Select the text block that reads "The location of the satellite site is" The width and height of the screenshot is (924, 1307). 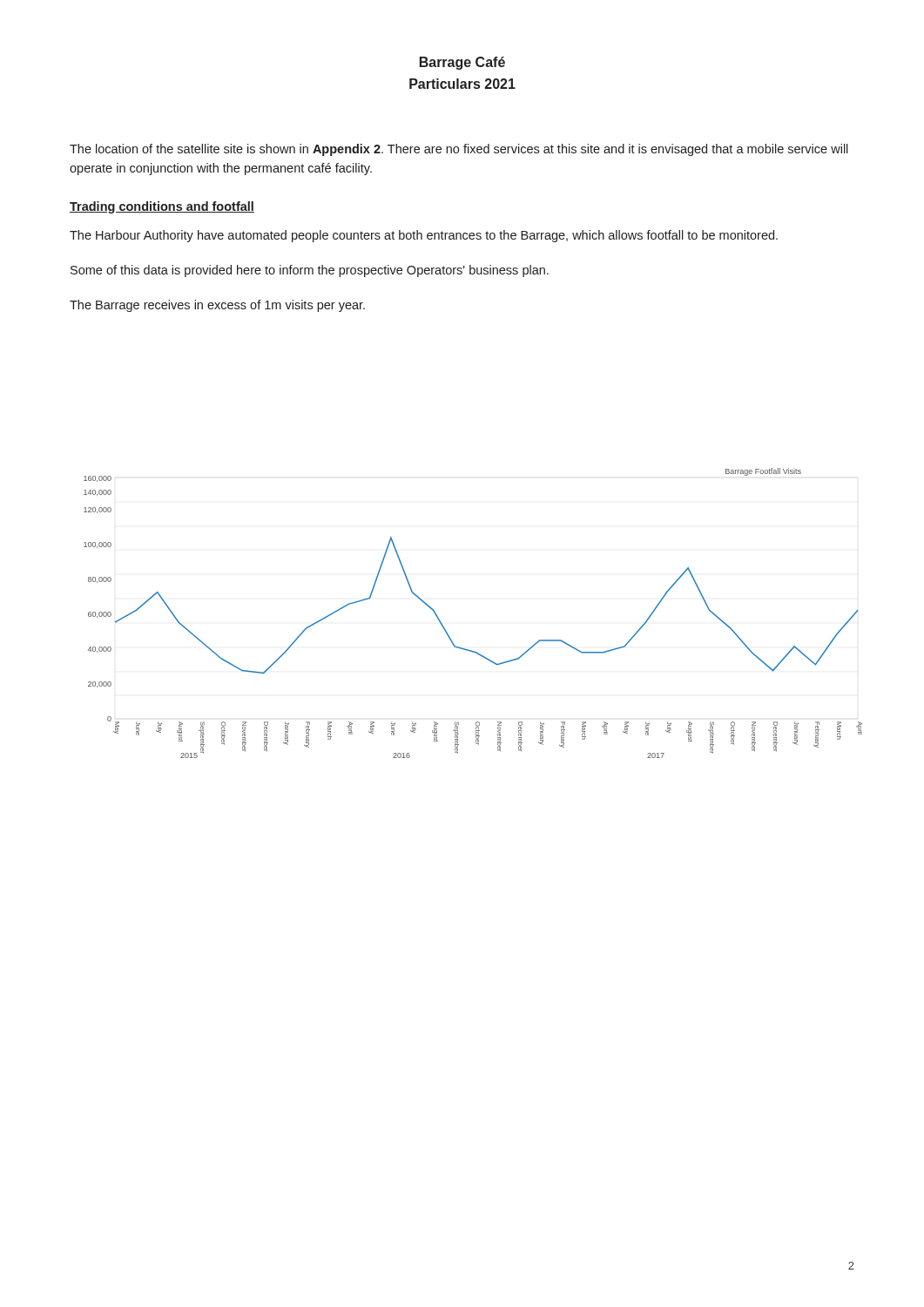459,158
